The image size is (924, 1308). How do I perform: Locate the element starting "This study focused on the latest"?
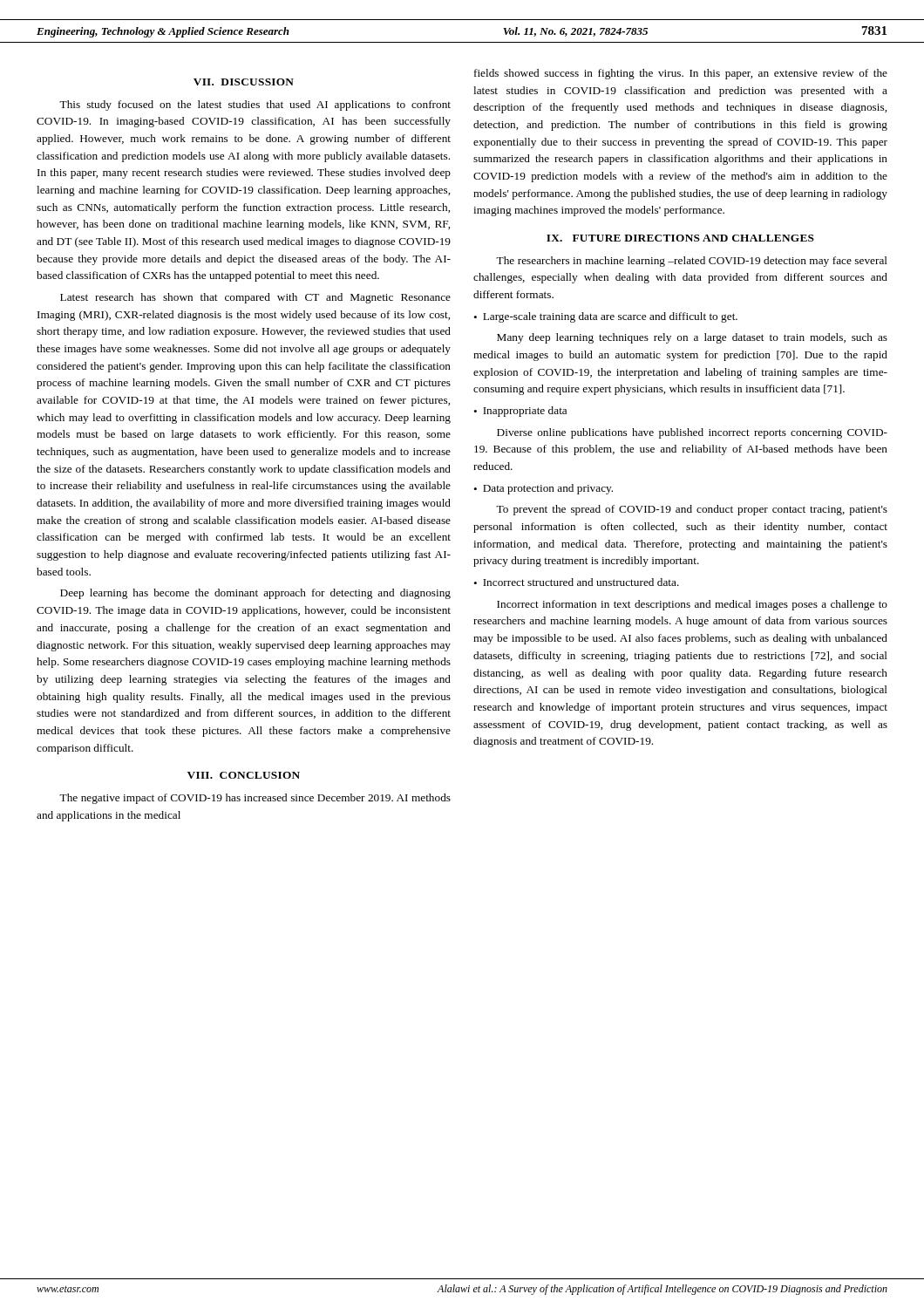pyautogui.click(x=244, y=190)
